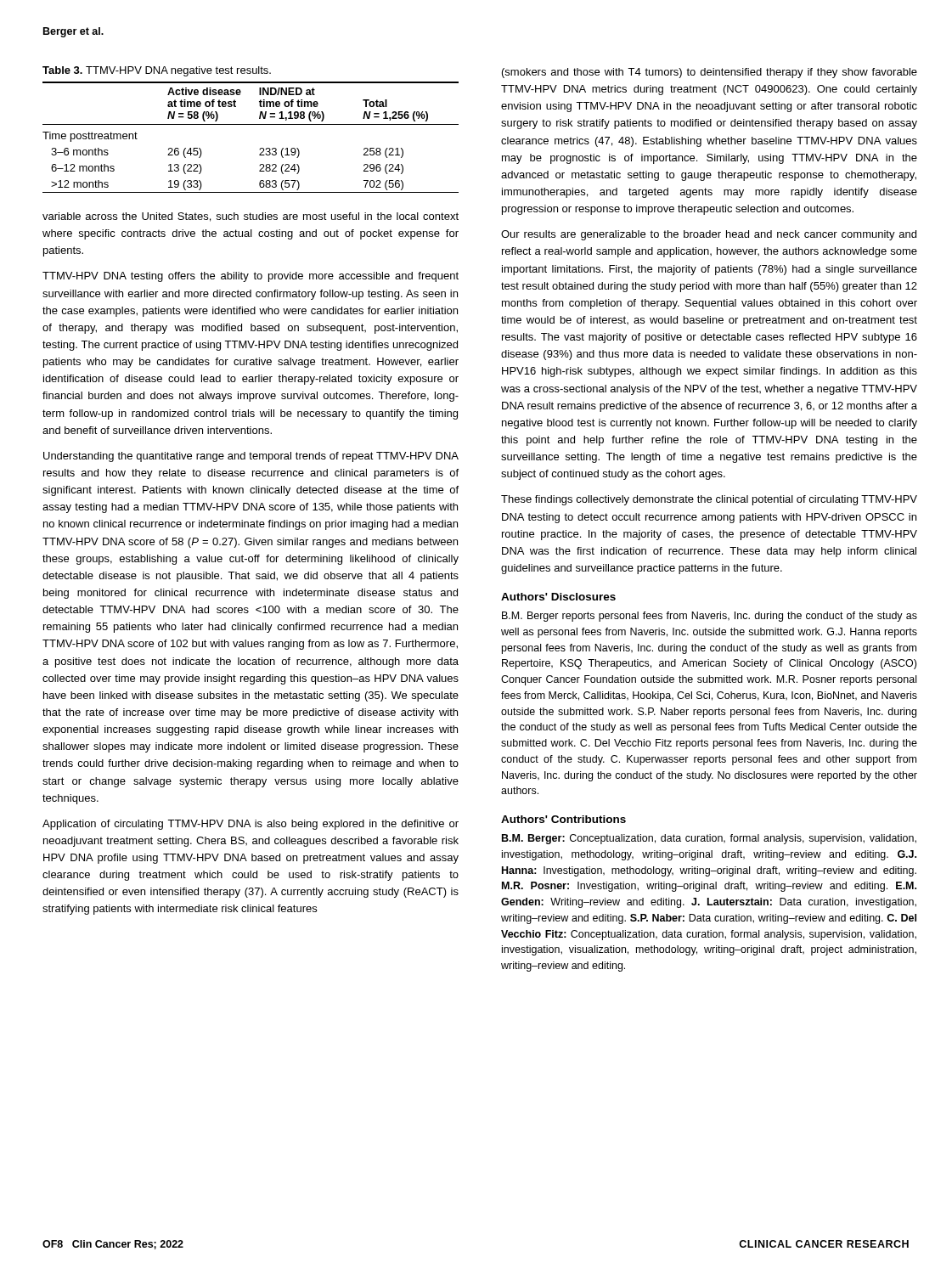Locate the text starting "(smokers and those with T4"

709,140
